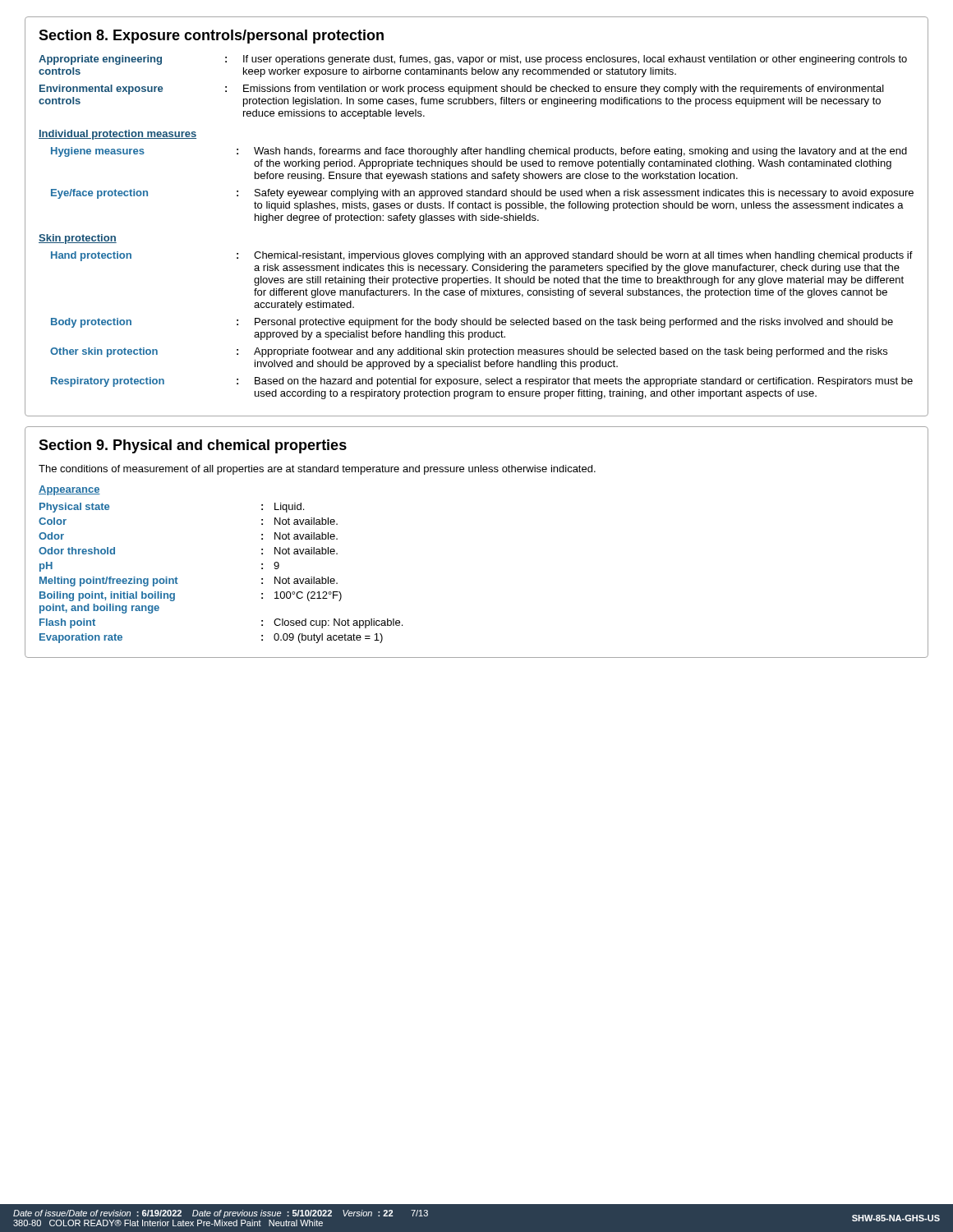Click on the block starting "Physical state : Liquid."
The image size is (953, 1232).
(76, 507)
